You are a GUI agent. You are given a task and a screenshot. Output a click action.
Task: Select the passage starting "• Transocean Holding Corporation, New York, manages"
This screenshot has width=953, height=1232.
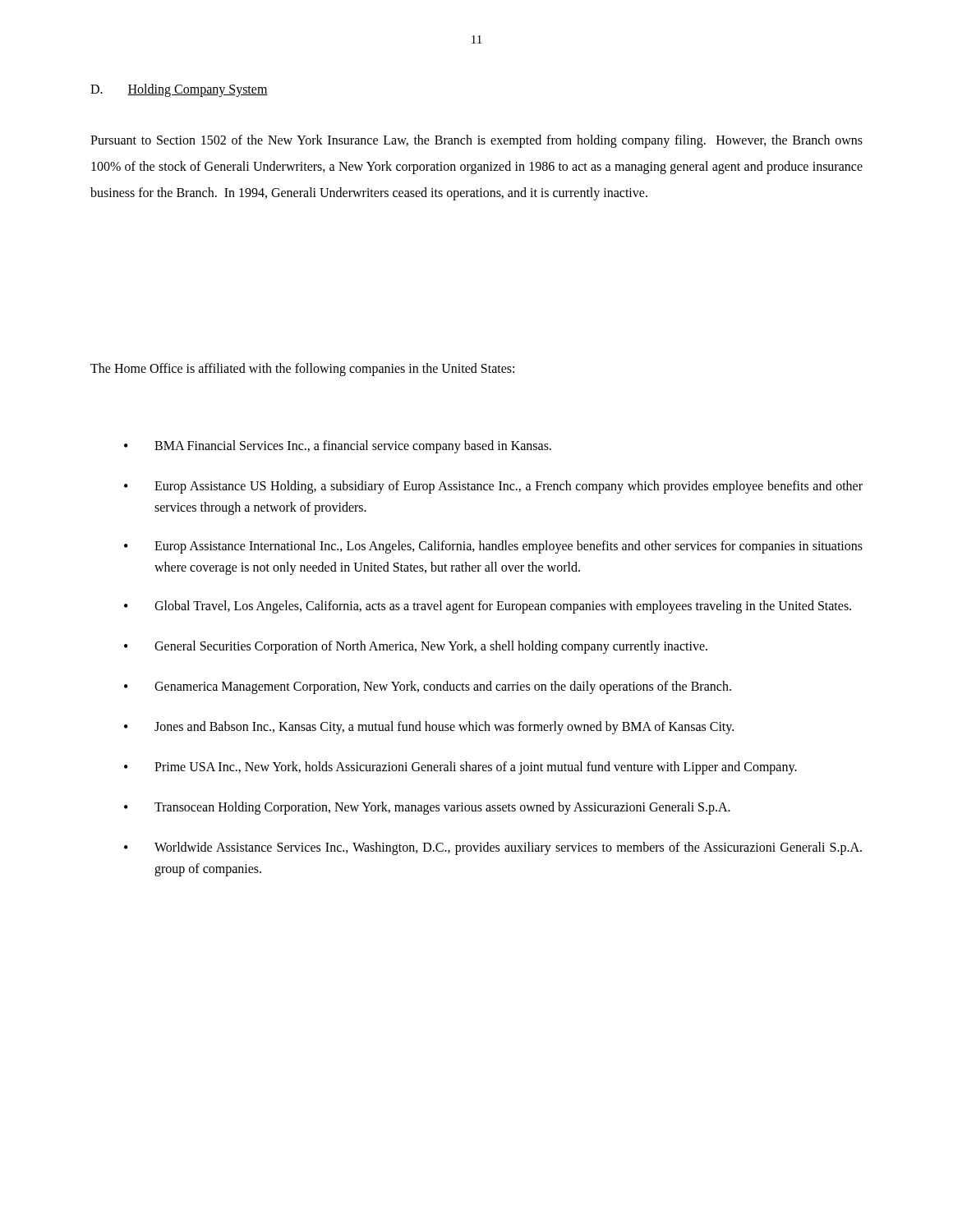pyautogui.click(x=493, y=808)
